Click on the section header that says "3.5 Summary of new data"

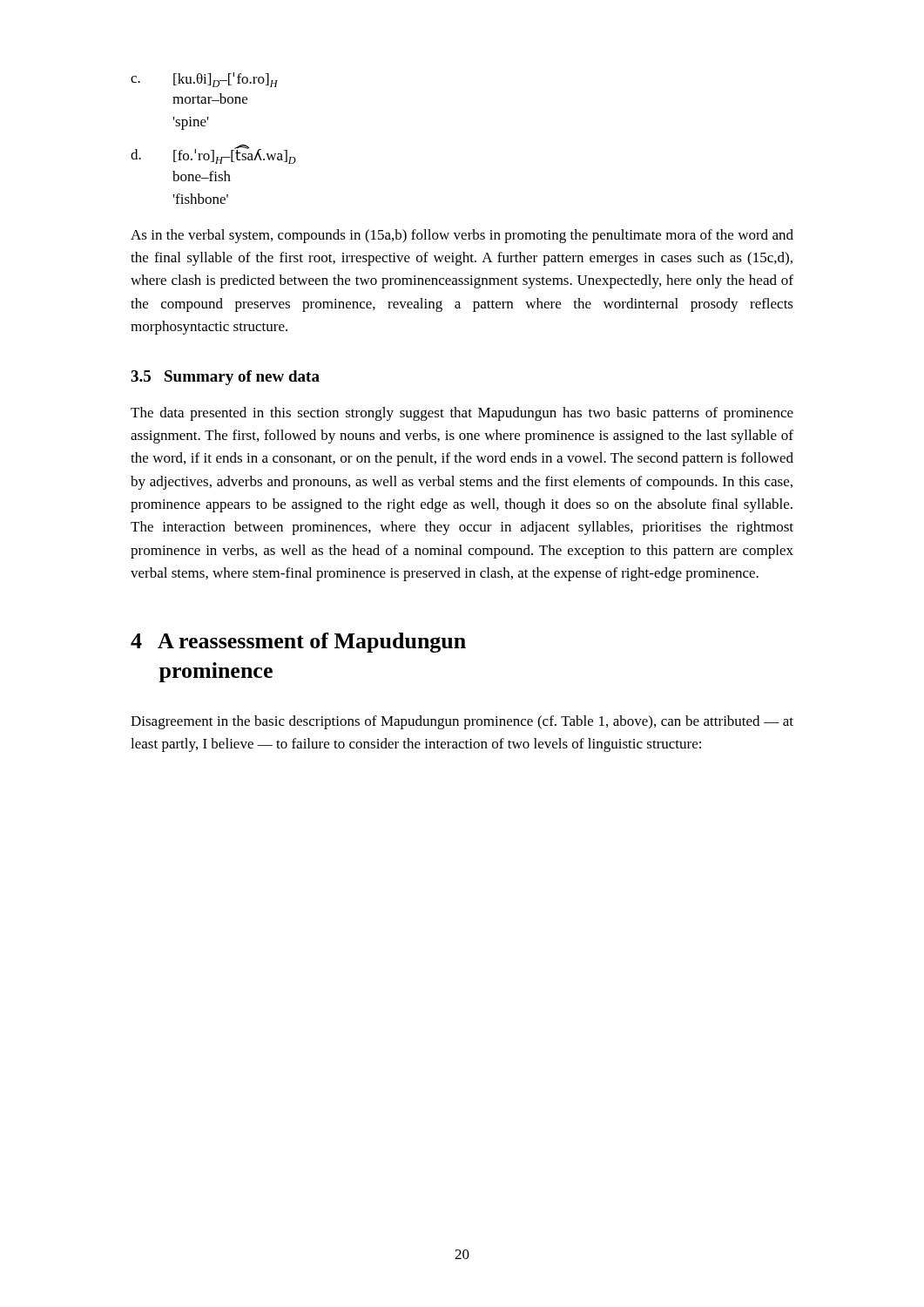coord(225,376)
